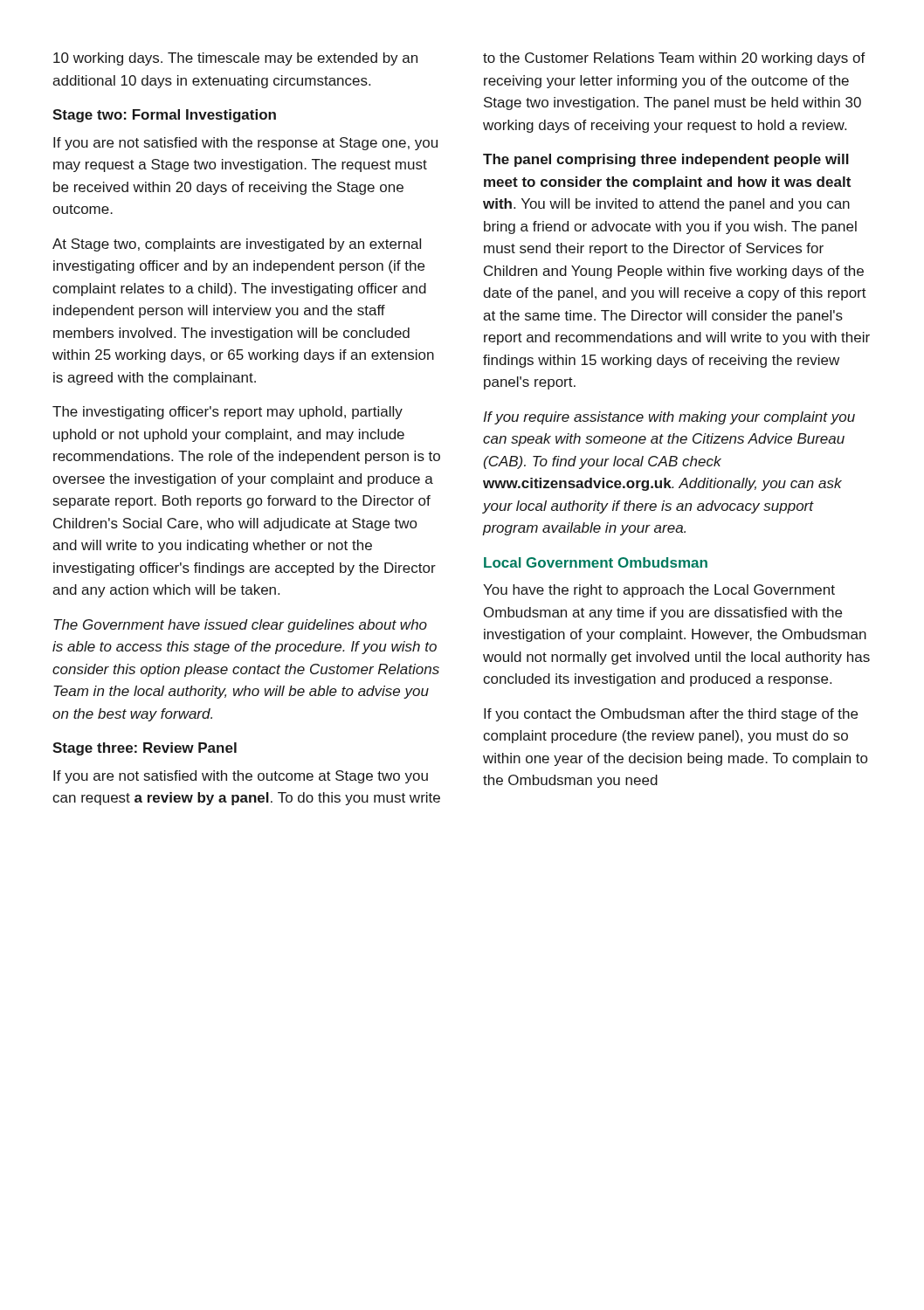Navigate to the element starting "At Stage two, complaints are investigated"

click(247, 311)
